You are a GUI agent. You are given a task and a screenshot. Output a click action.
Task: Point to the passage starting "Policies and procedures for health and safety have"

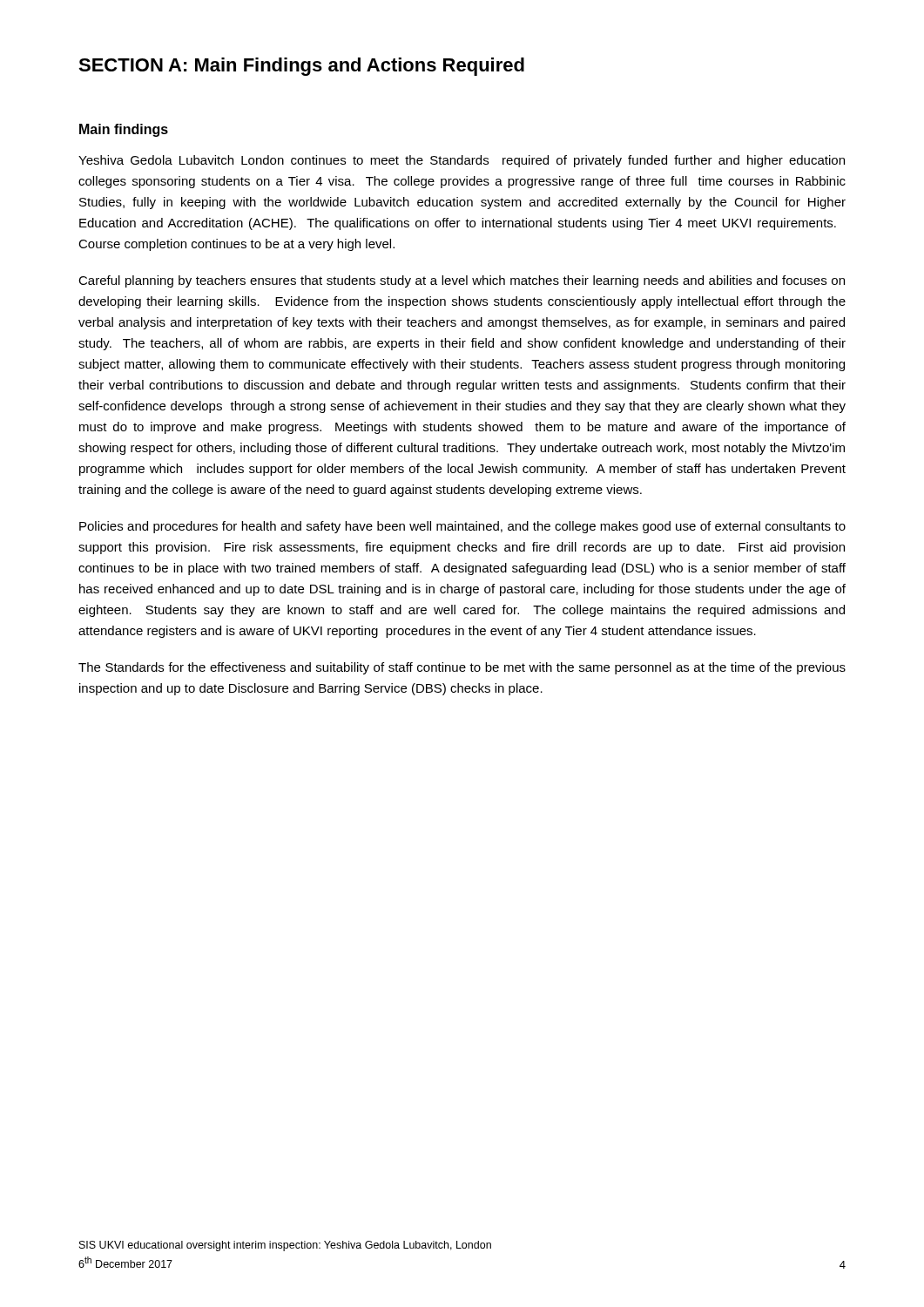tap(462, 578)
